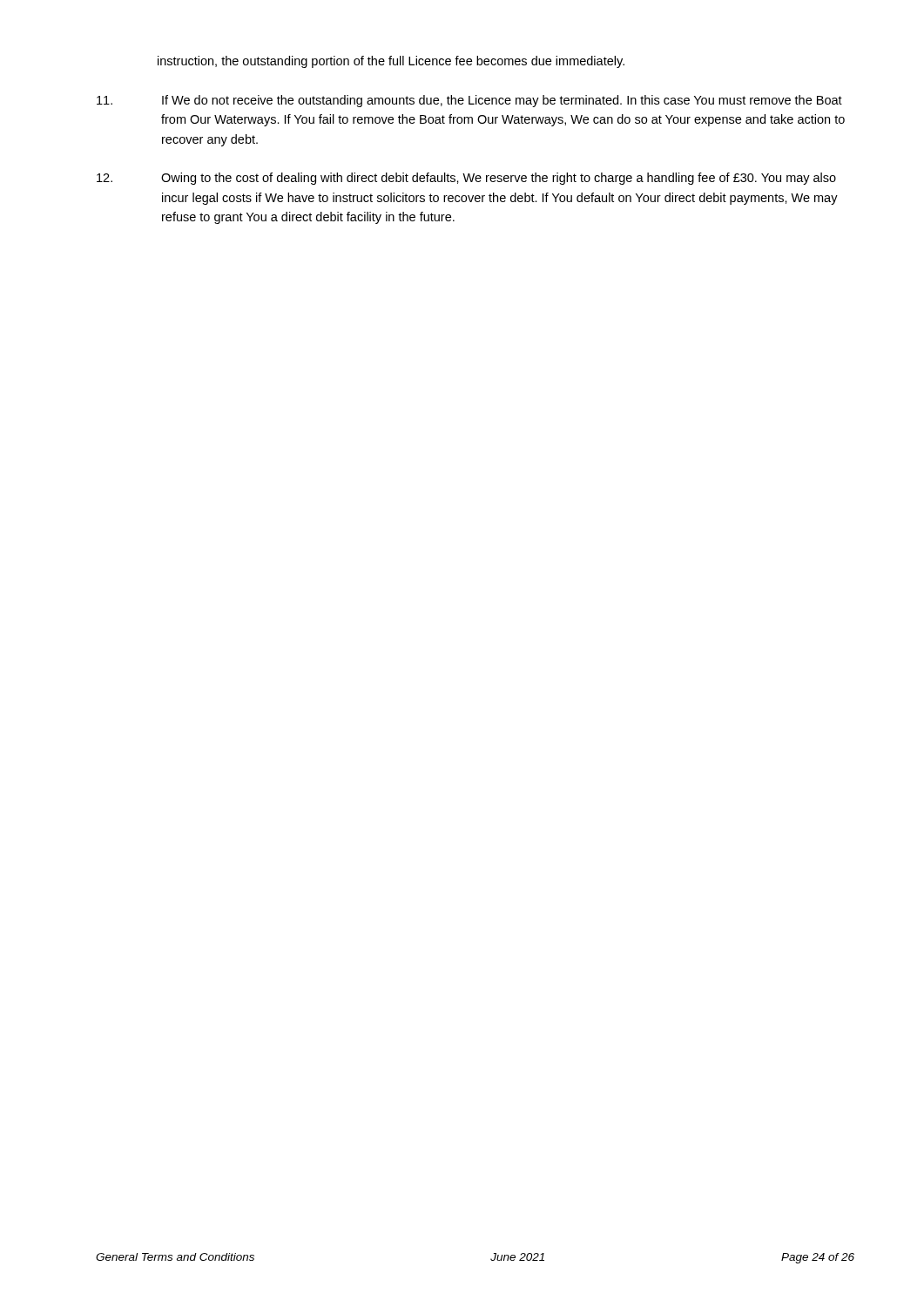The height and width of the screenshot is (1307, 924).
Task: Locate the block of text that opens with "11. If We do"
Action: tap(475, 120)
